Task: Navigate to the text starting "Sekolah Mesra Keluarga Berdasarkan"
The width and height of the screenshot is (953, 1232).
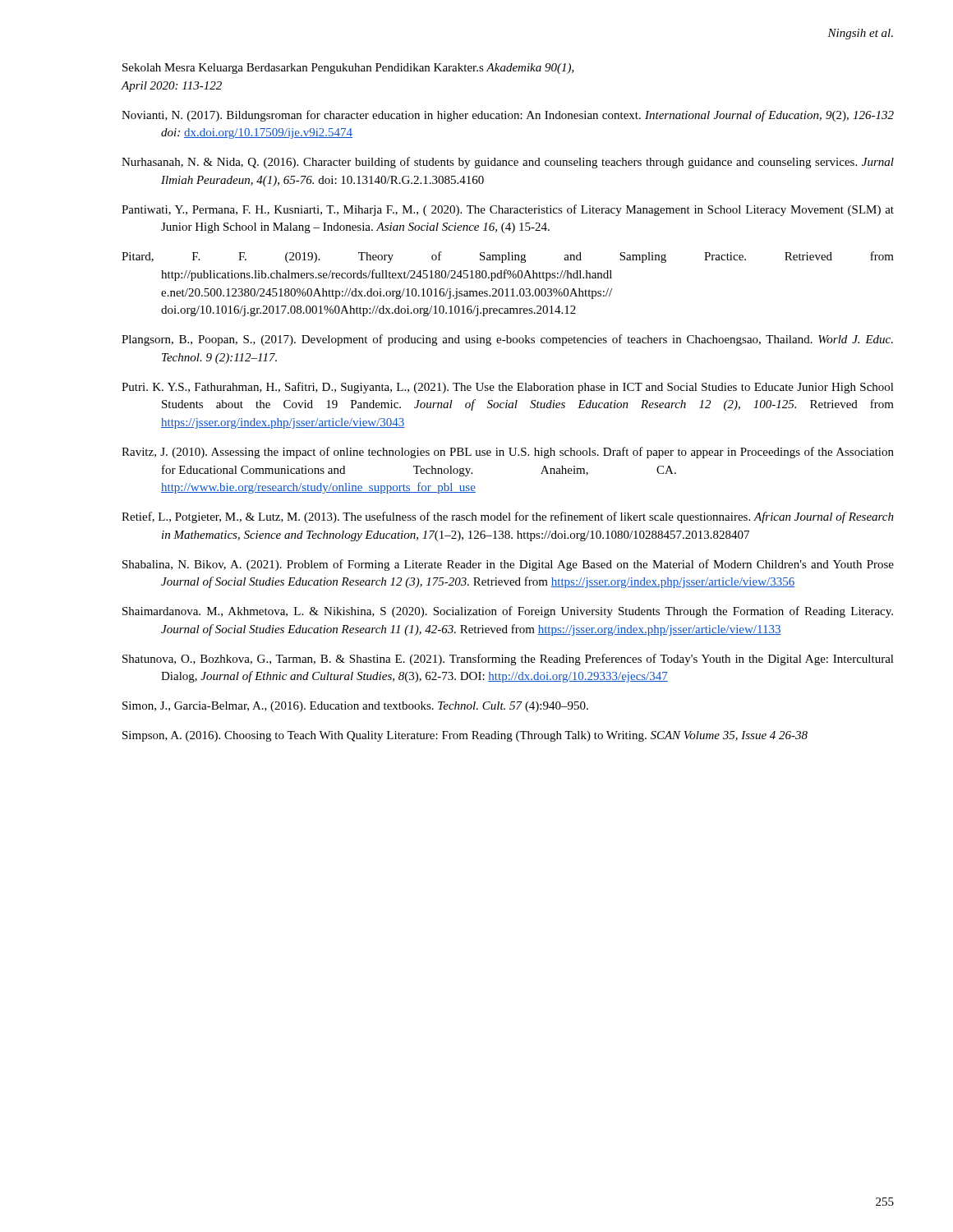Action: 348,76
